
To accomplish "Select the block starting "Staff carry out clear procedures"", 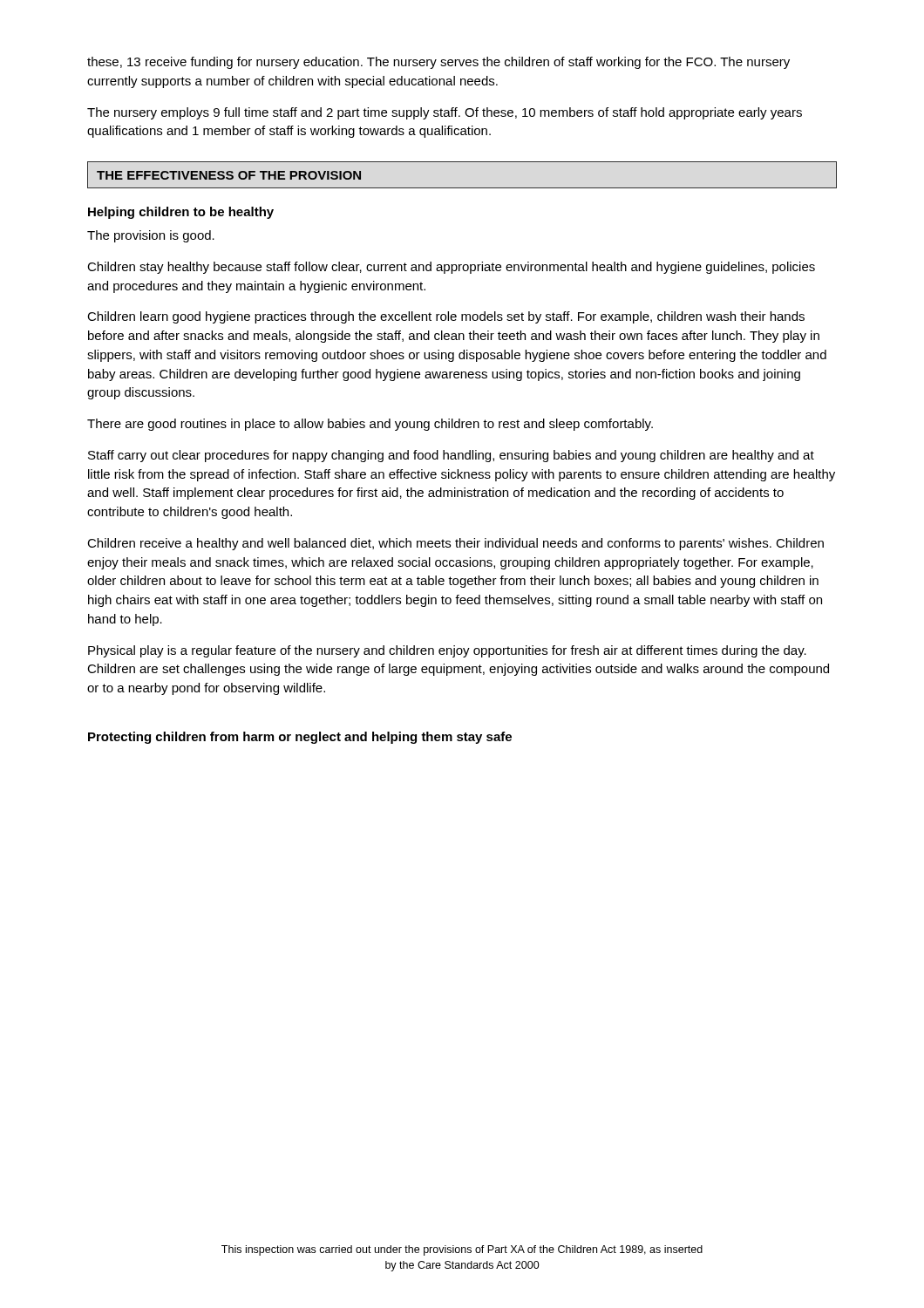I will [x=461, y=483].
